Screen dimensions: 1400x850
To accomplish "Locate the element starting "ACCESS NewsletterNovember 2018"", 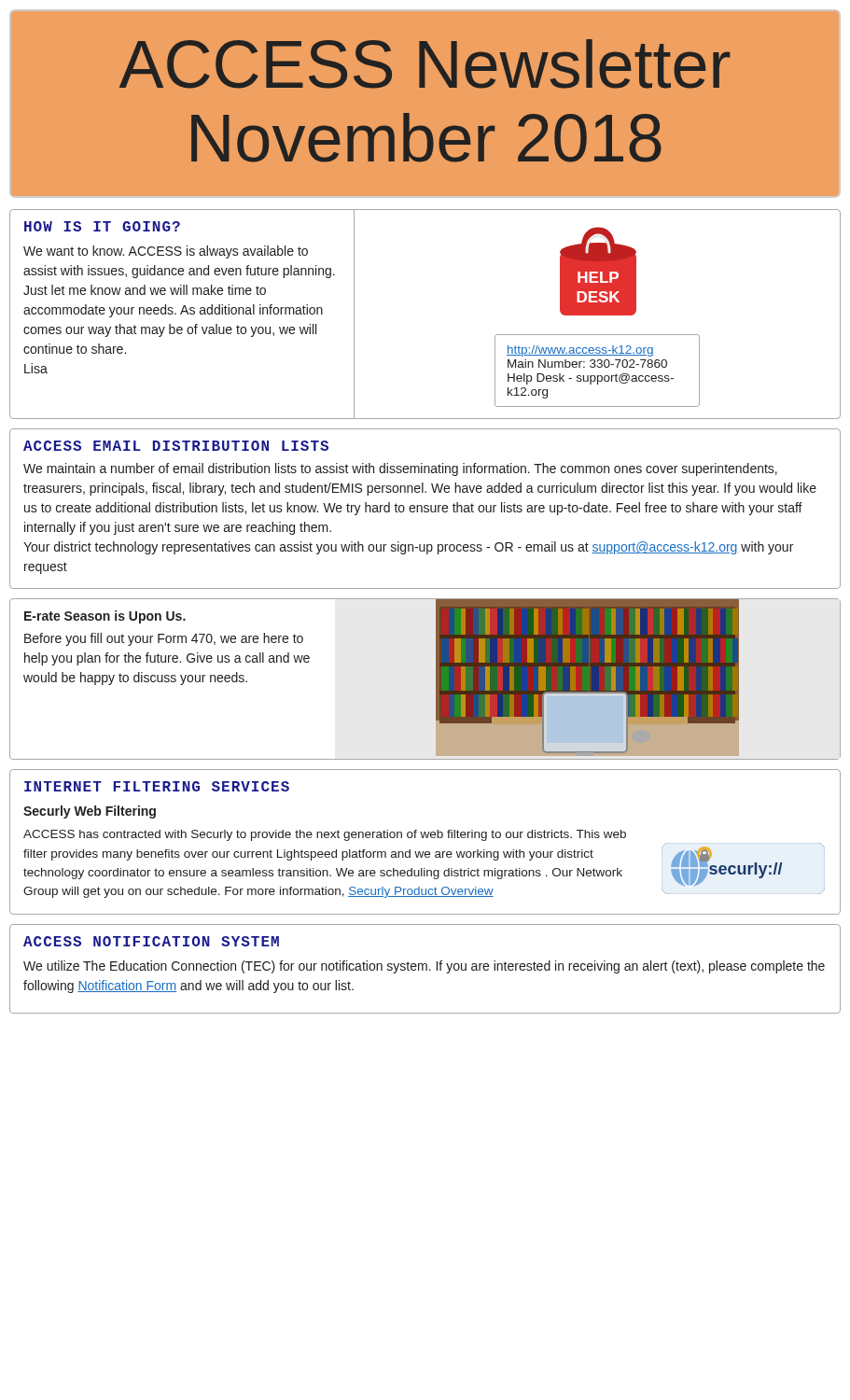I will [x=425, y=101].
